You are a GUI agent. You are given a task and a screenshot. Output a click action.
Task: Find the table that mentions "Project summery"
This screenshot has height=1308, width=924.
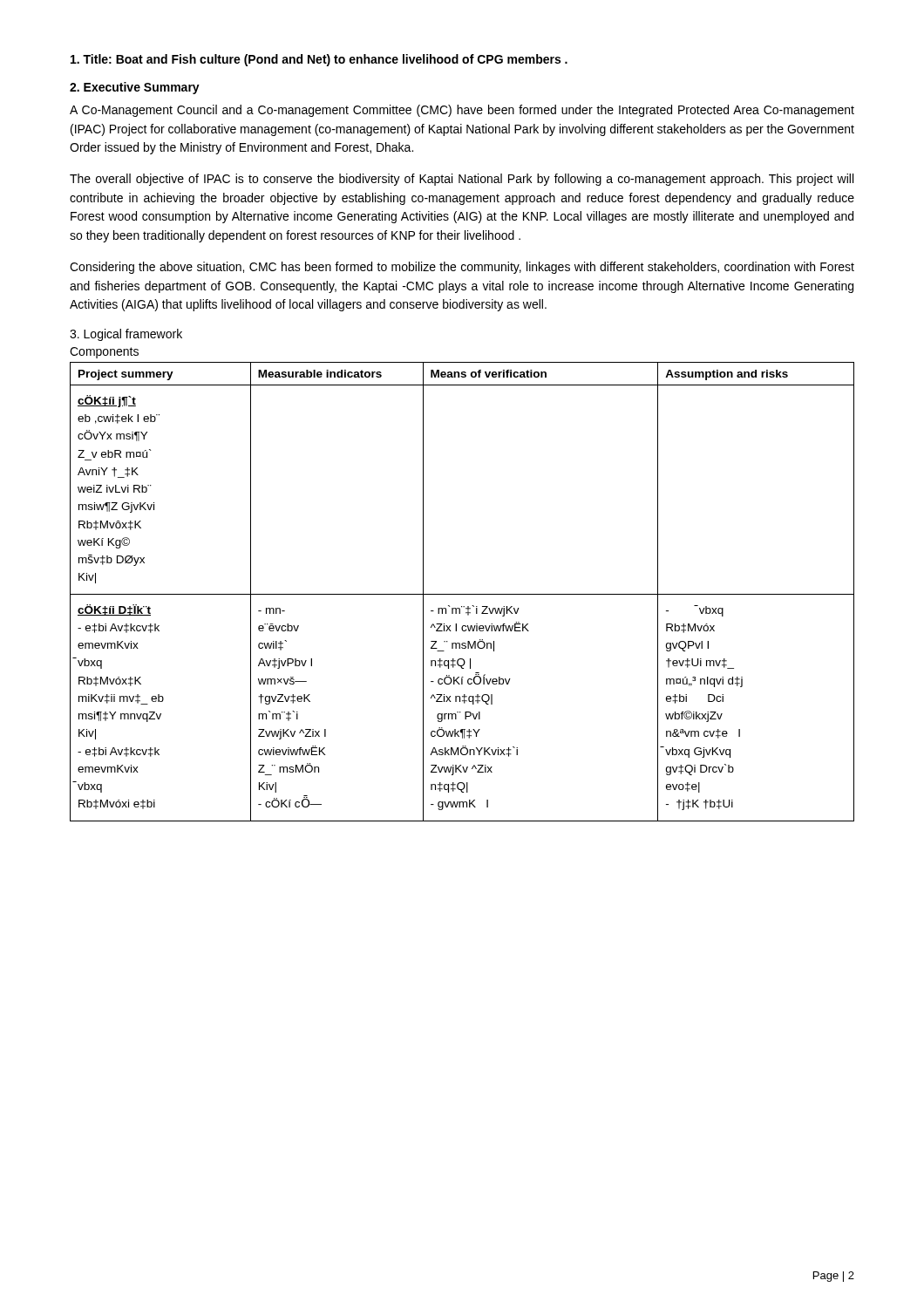coord(462,591)
